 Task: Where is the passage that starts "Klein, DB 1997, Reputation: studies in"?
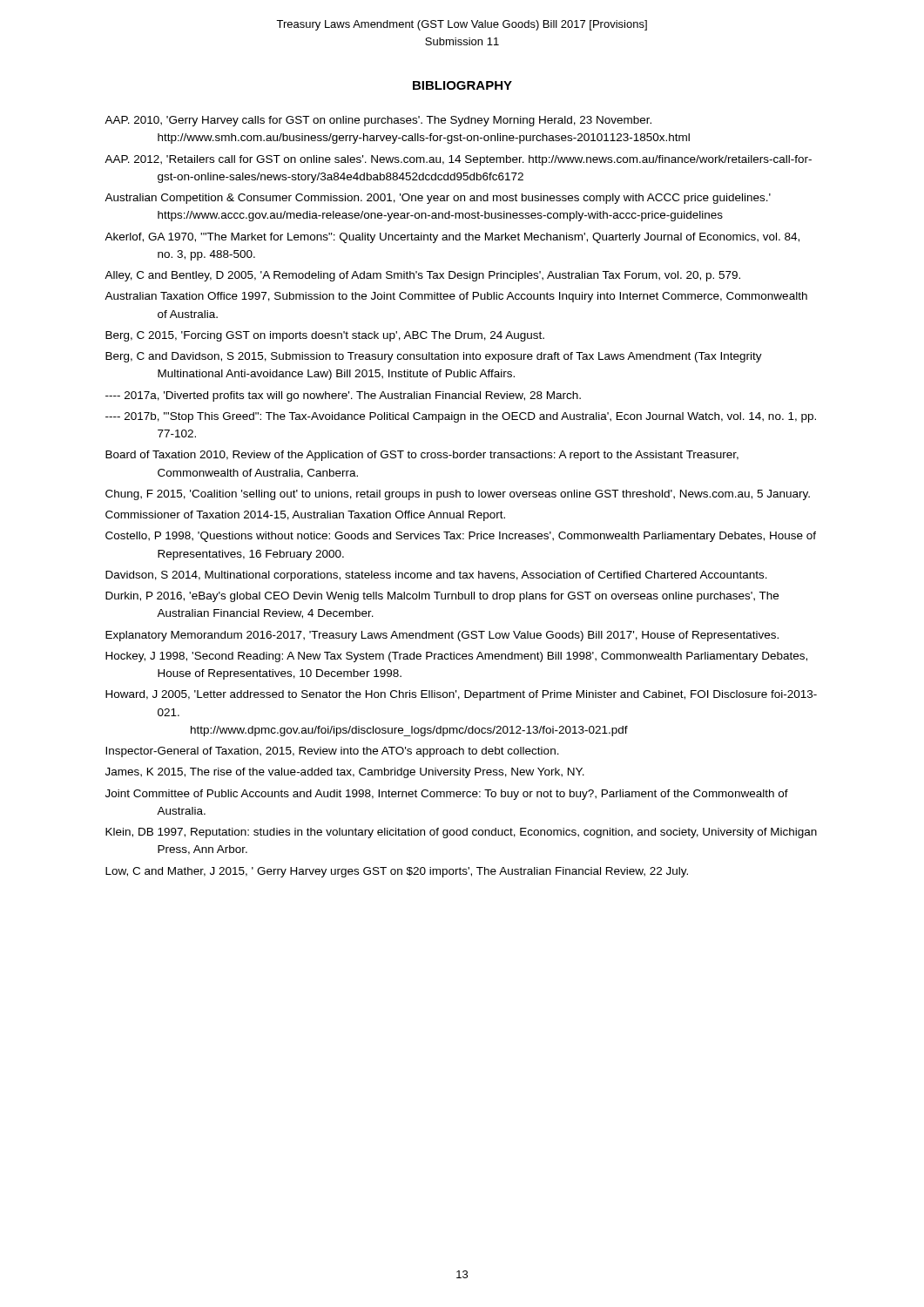click(461, 840)
